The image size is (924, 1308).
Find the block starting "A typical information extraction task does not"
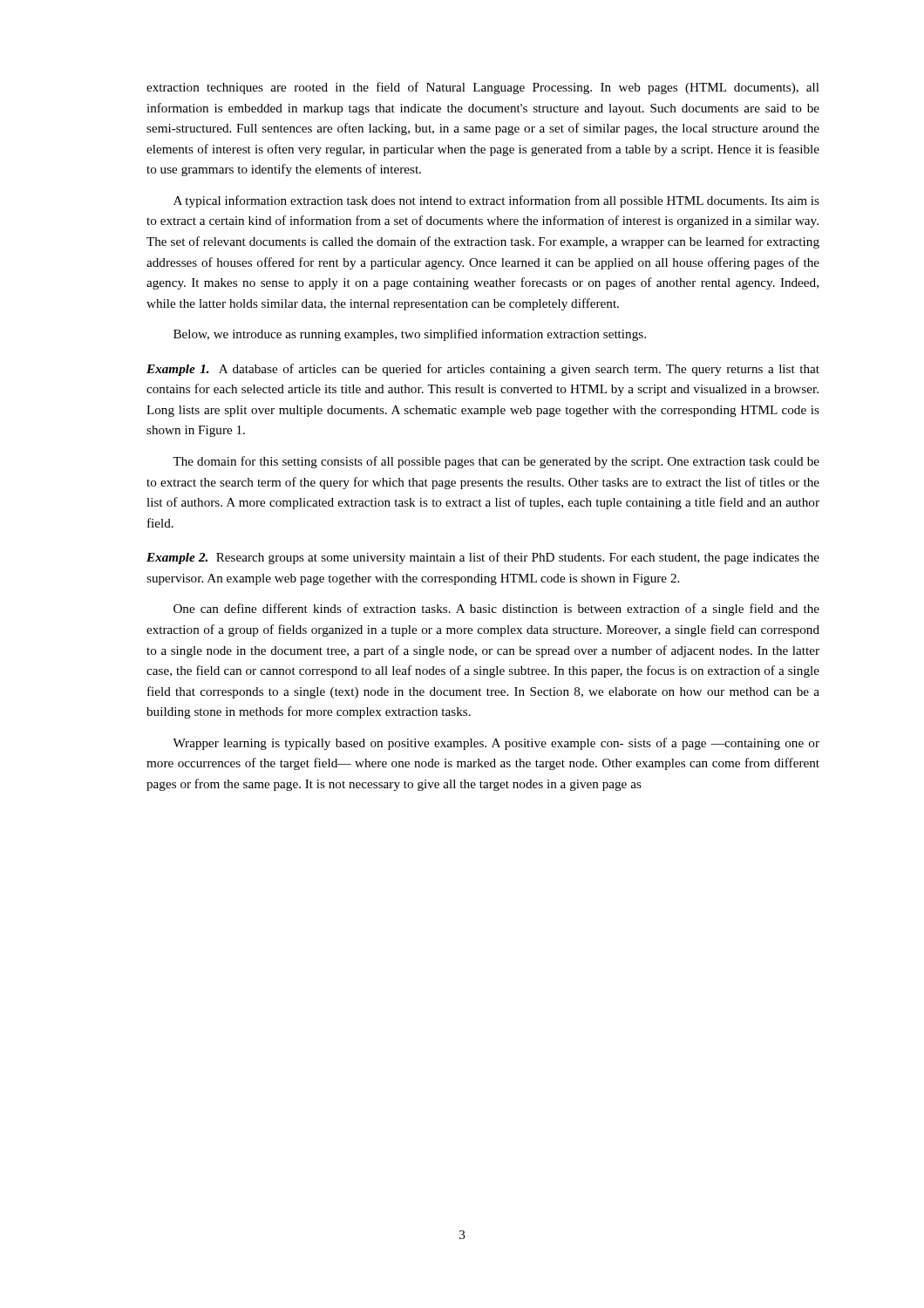coord(483,252)
